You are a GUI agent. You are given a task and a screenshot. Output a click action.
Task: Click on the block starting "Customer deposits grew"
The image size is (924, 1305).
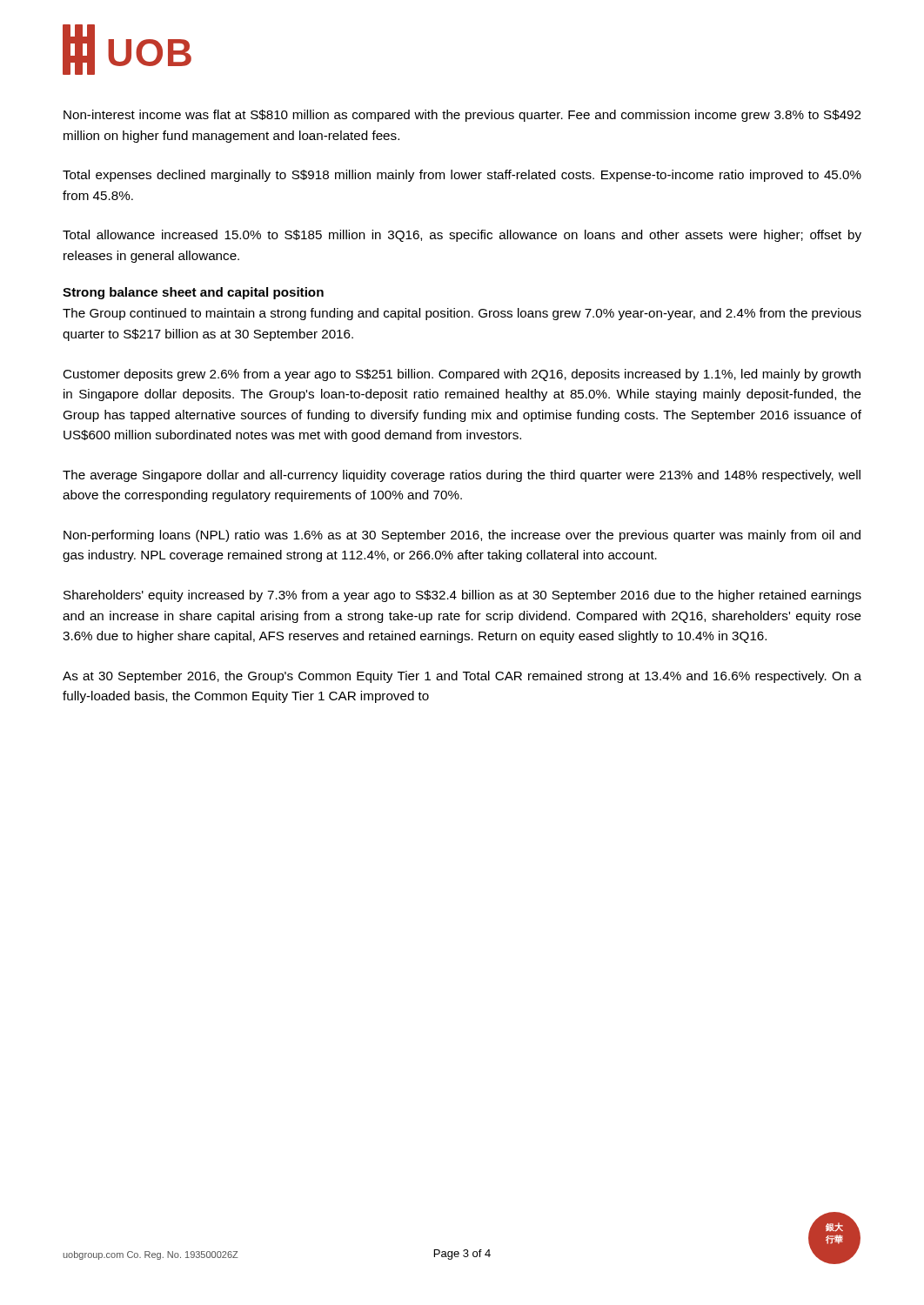[462, 404]
